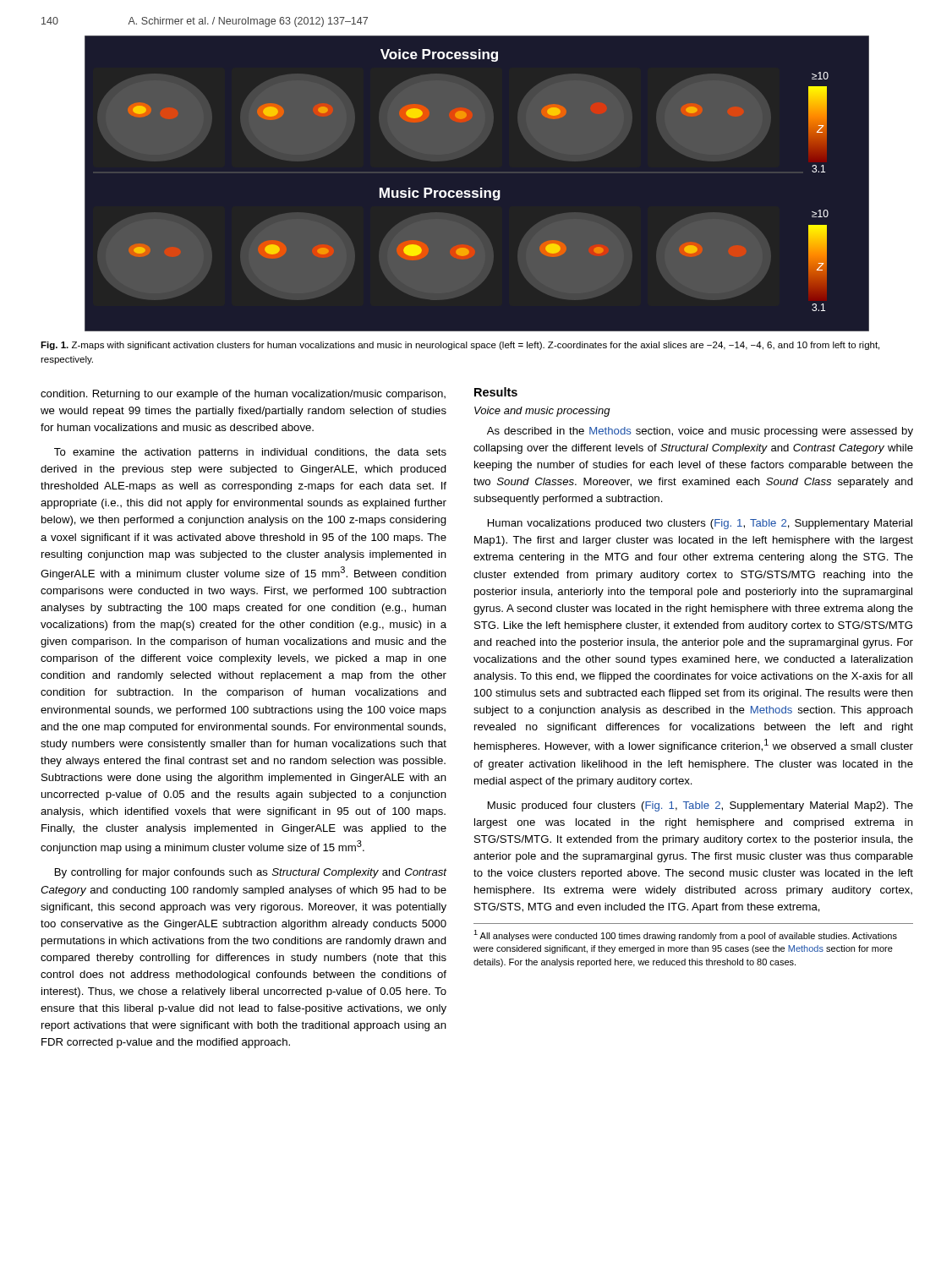Point to the element starting "By controlling for major confounds"
Viewport: 952px width, 1268px height.
pyautogui.click(x=243, y=957)
